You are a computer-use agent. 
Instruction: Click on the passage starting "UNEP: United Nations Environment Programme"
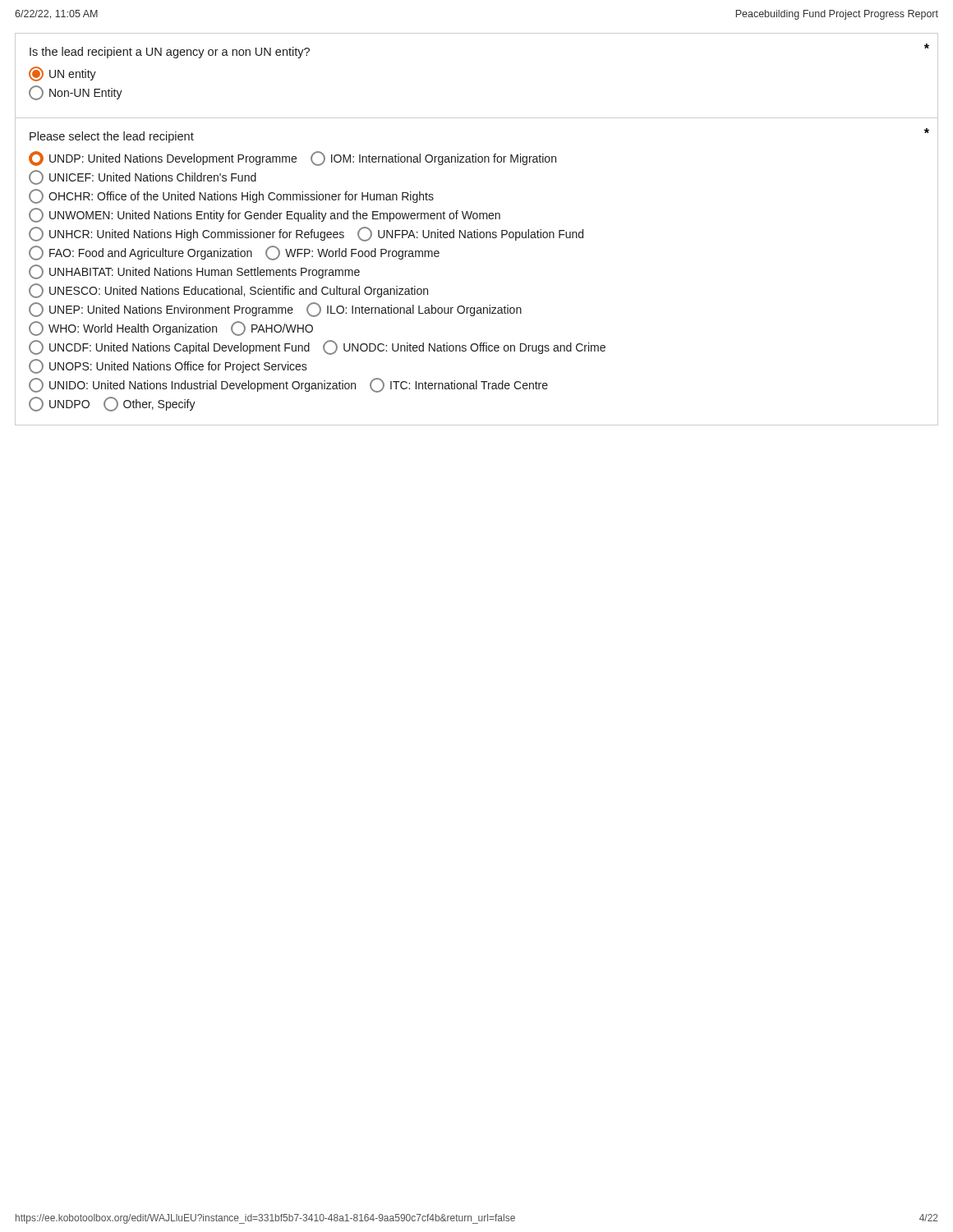point(161,310)
